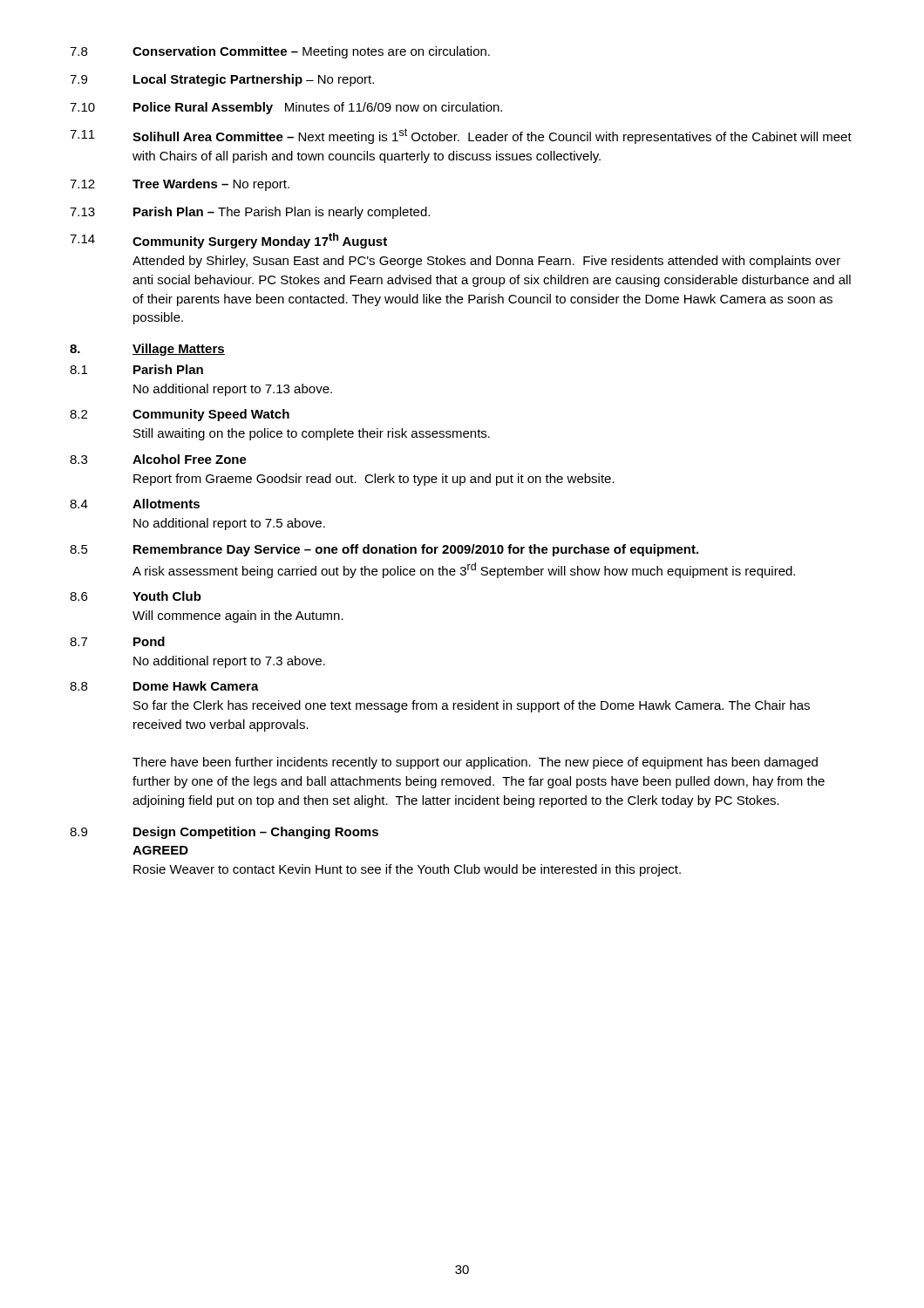Locate a section header
This screenshot has width=924, height=1308.
pos(462,349)
